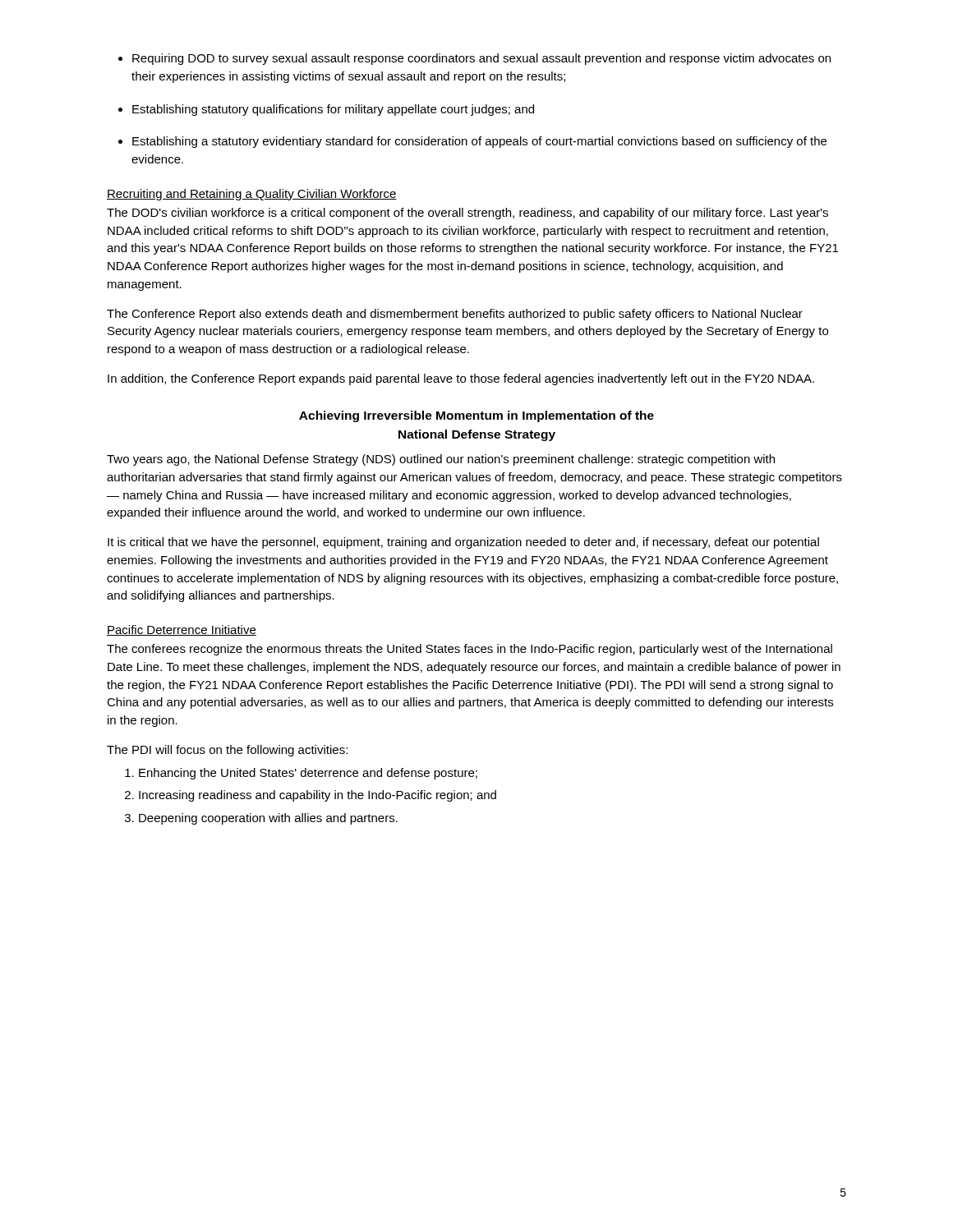The width and height of the screenshot is (953, 1232).
Task: Select the text block starting "Recruiting and Retaining a"
Action: point(252,193)
